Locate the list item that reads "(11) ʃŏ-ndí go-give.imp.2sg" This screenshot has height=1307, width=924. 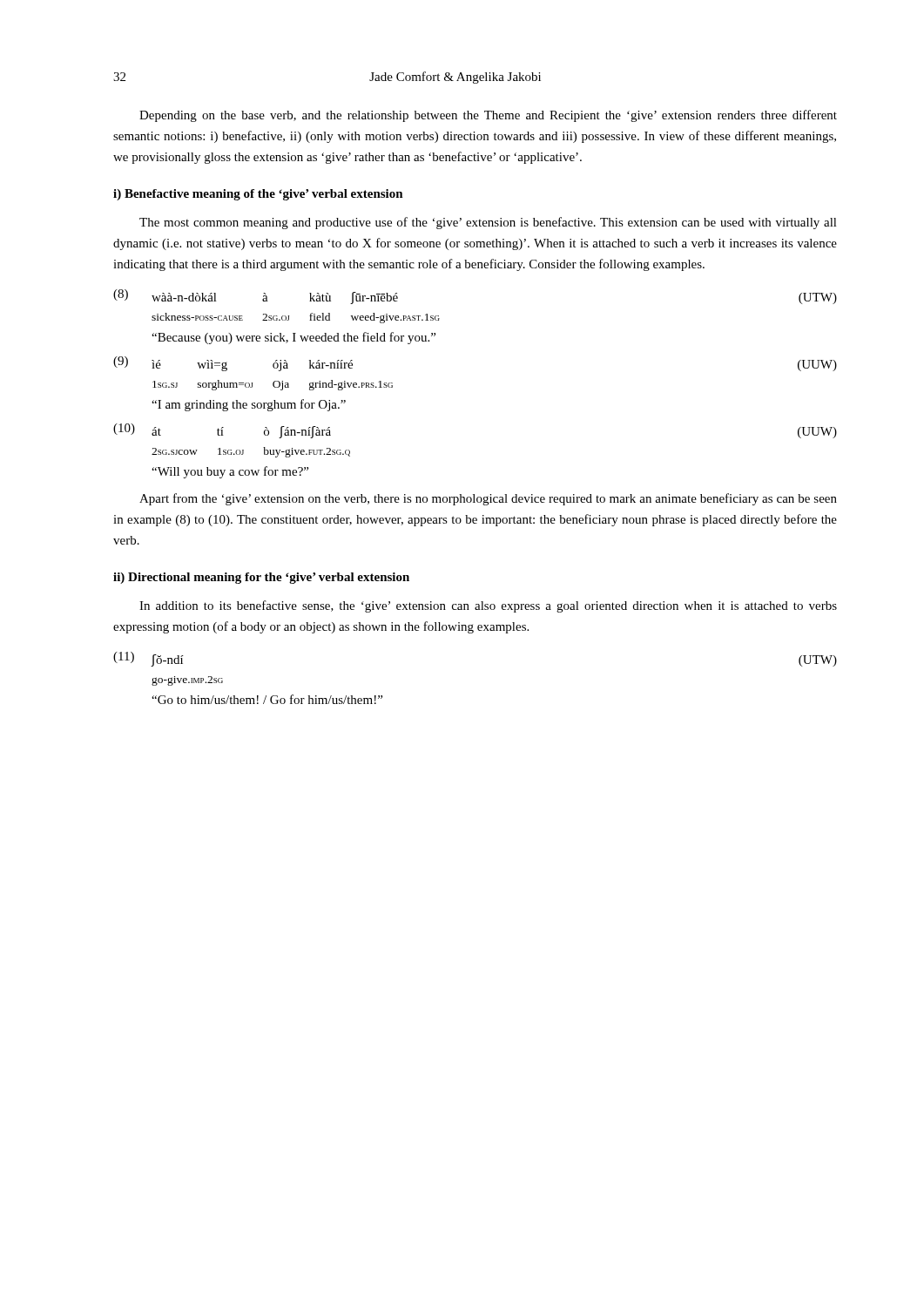[175, 659]
